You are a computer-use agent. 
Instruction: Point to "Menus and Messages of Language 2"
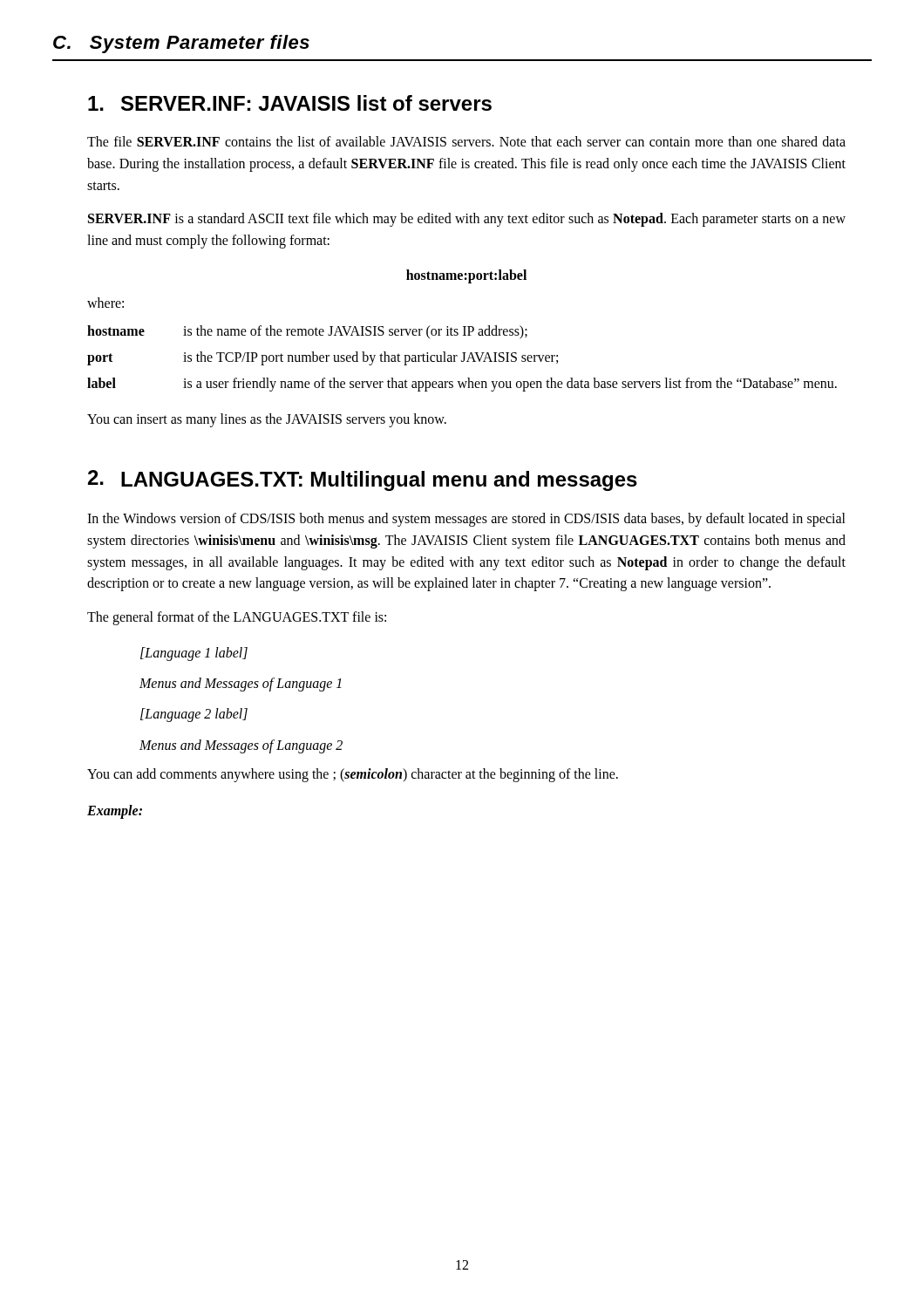pos(241,745)
